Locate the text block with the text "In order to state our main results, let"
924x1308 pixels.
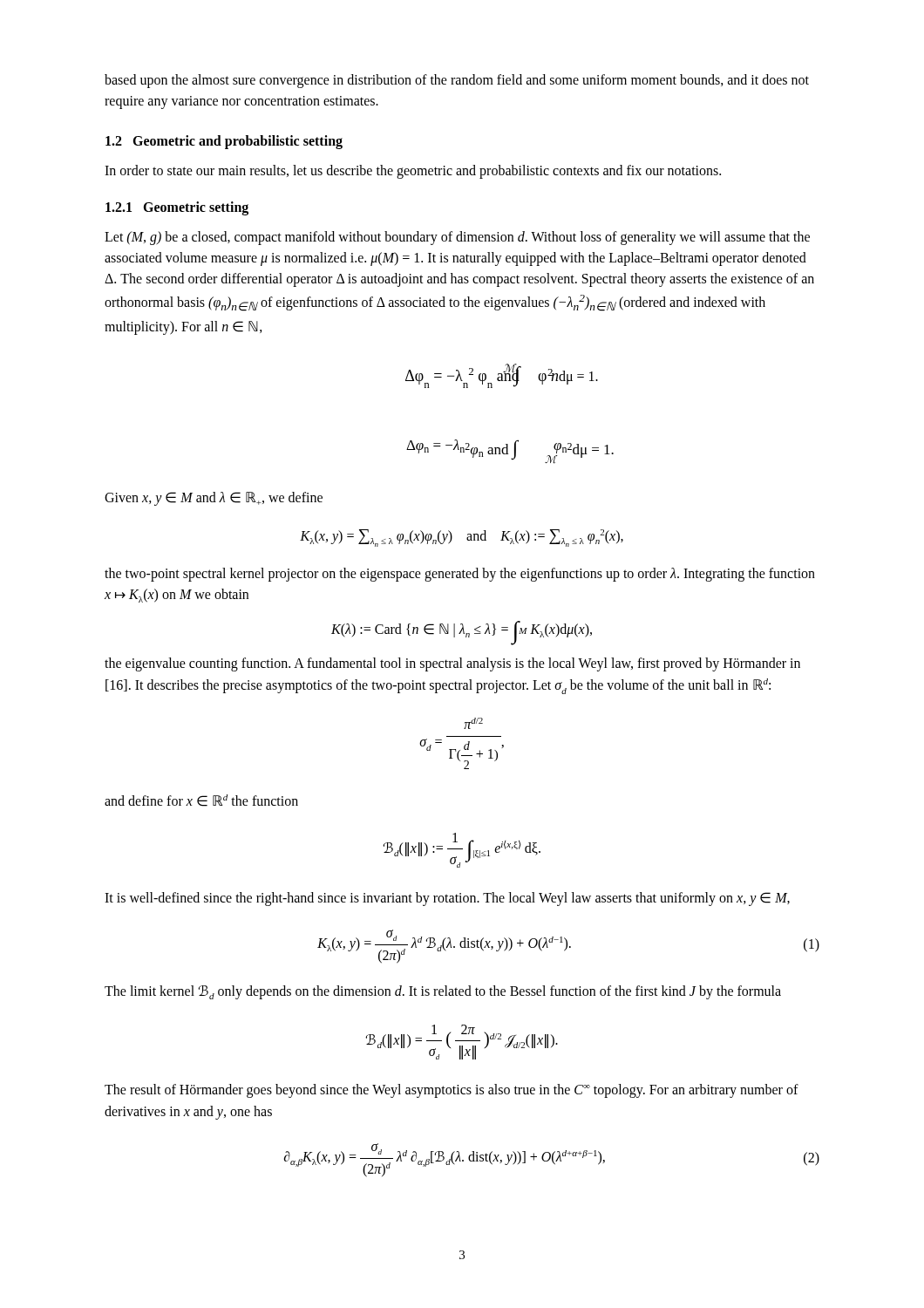click(413, 170)
